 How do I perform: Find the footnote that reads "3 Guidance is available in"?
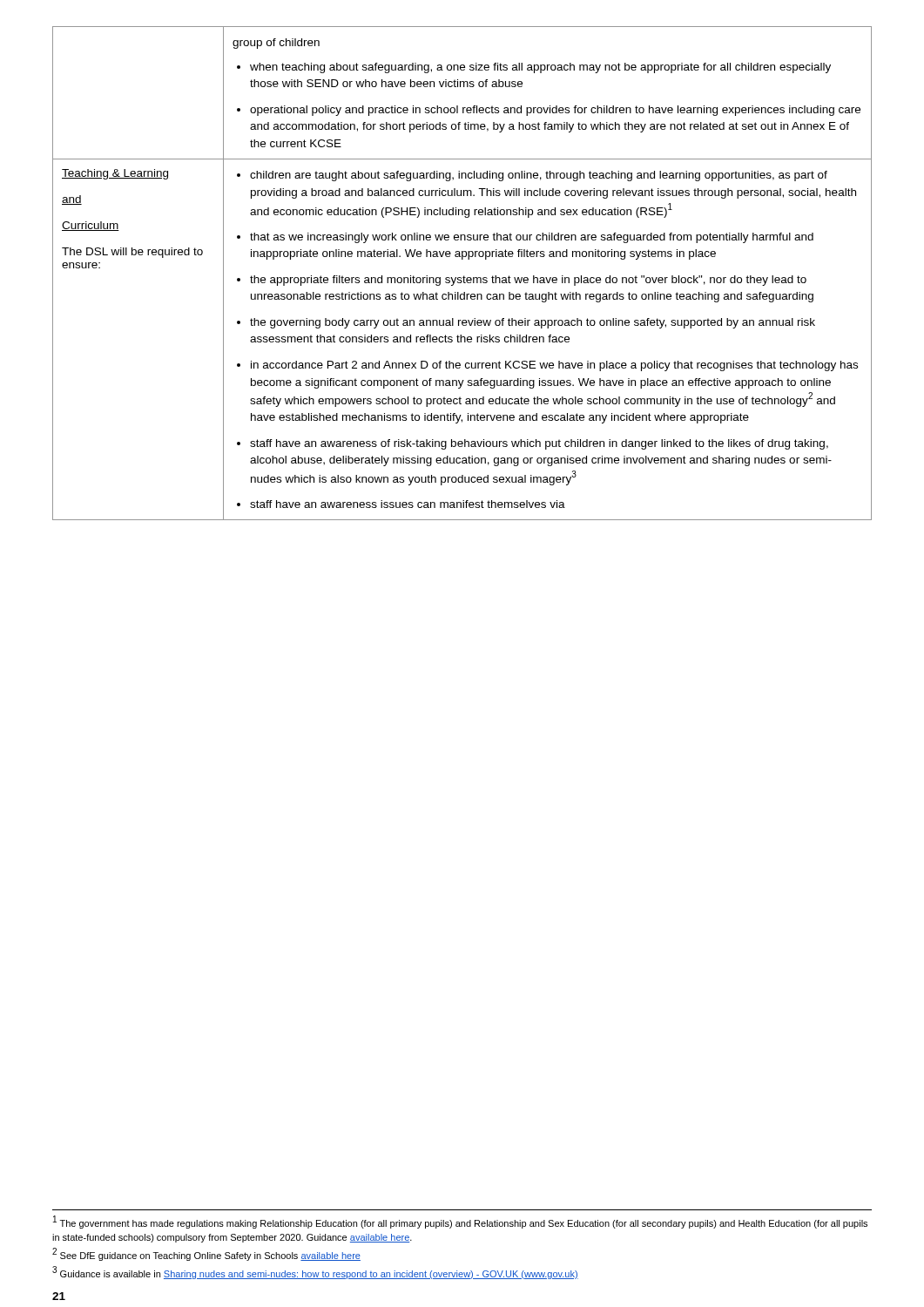315,1272
